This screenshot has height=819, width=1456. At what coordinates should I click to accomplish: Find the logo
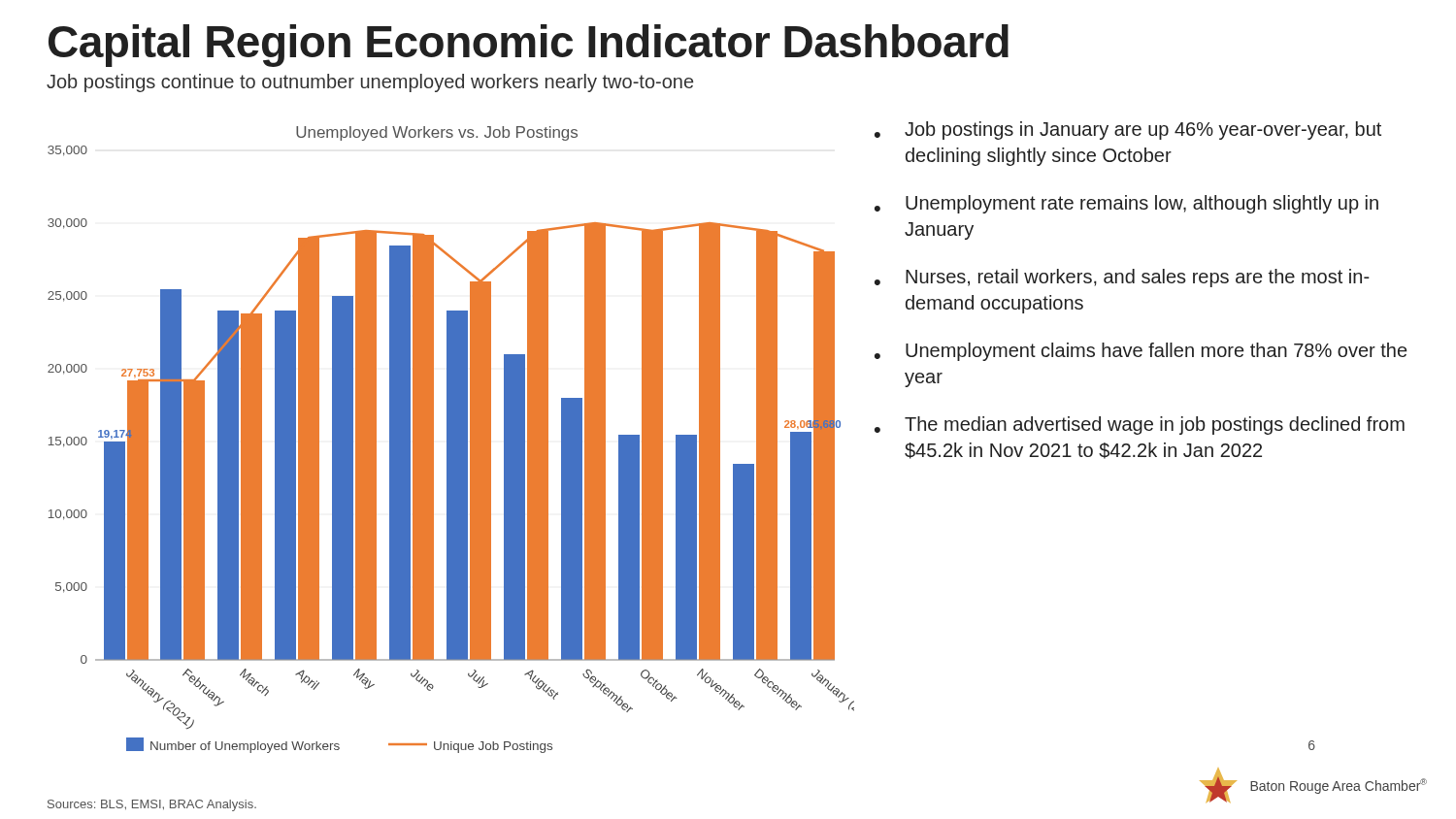1311,786
